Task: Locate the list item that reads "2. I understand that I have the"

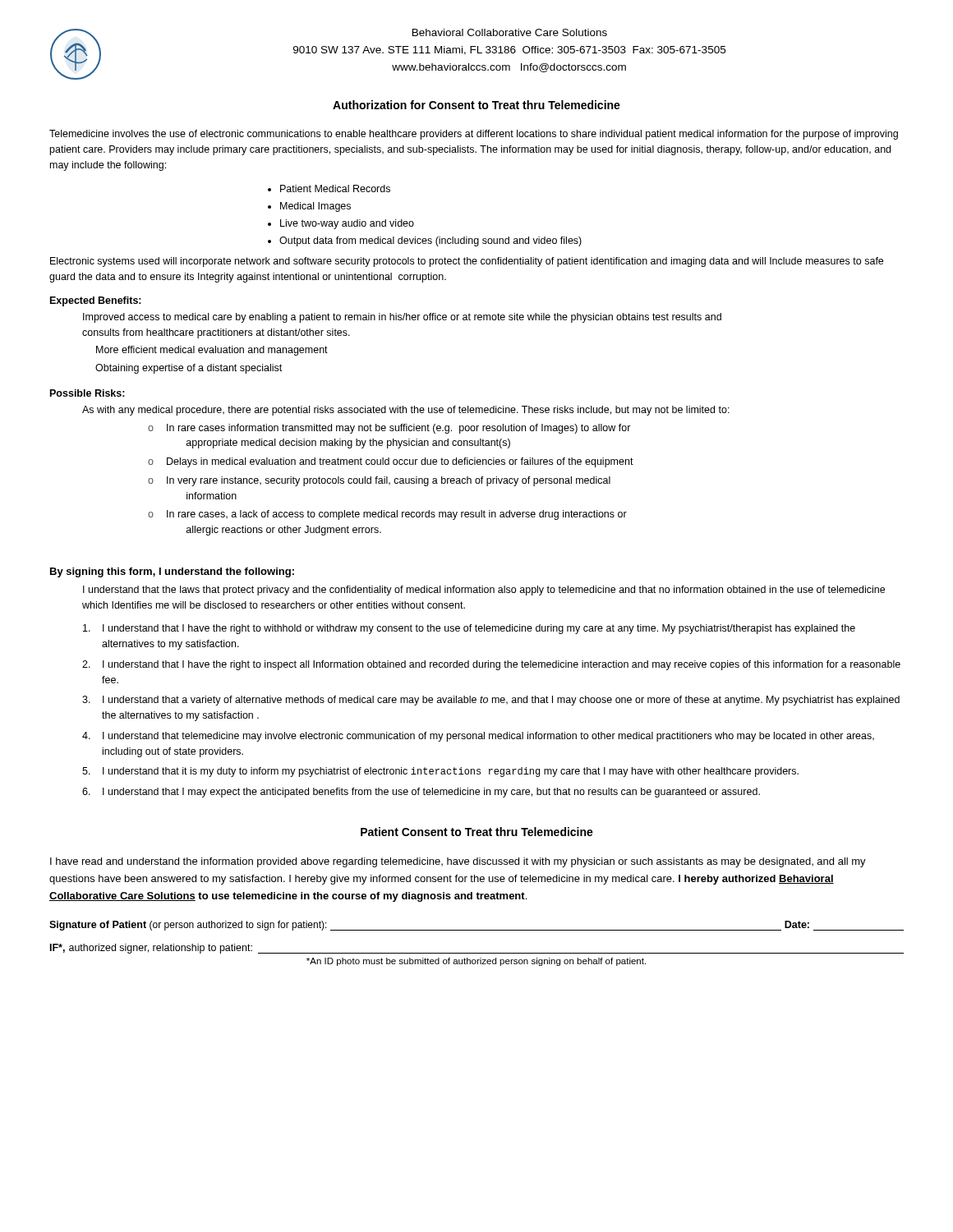Action: [493, 672]
